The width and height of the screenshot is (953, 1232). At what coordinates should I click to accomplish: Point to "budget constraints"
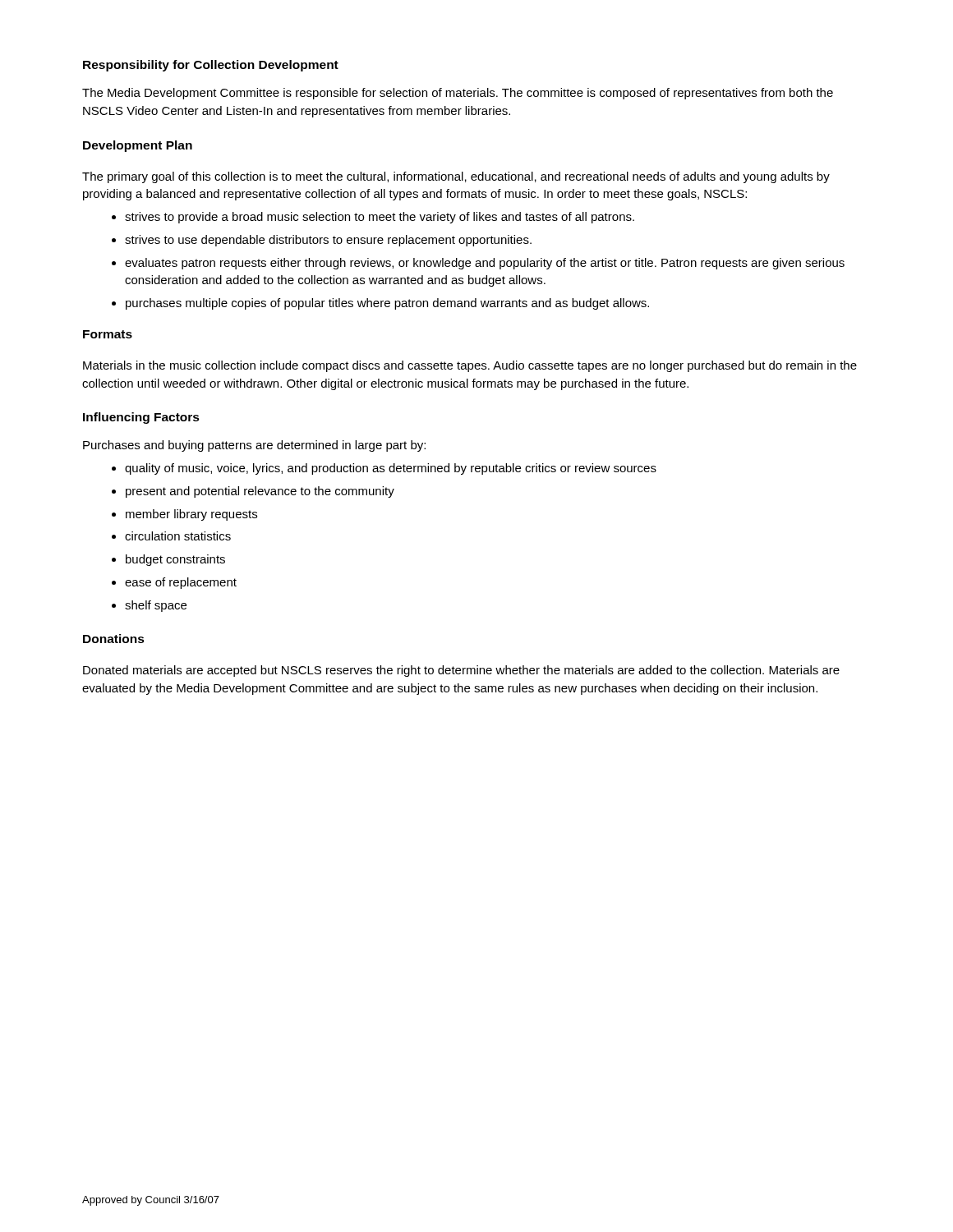tap(175, 559)
